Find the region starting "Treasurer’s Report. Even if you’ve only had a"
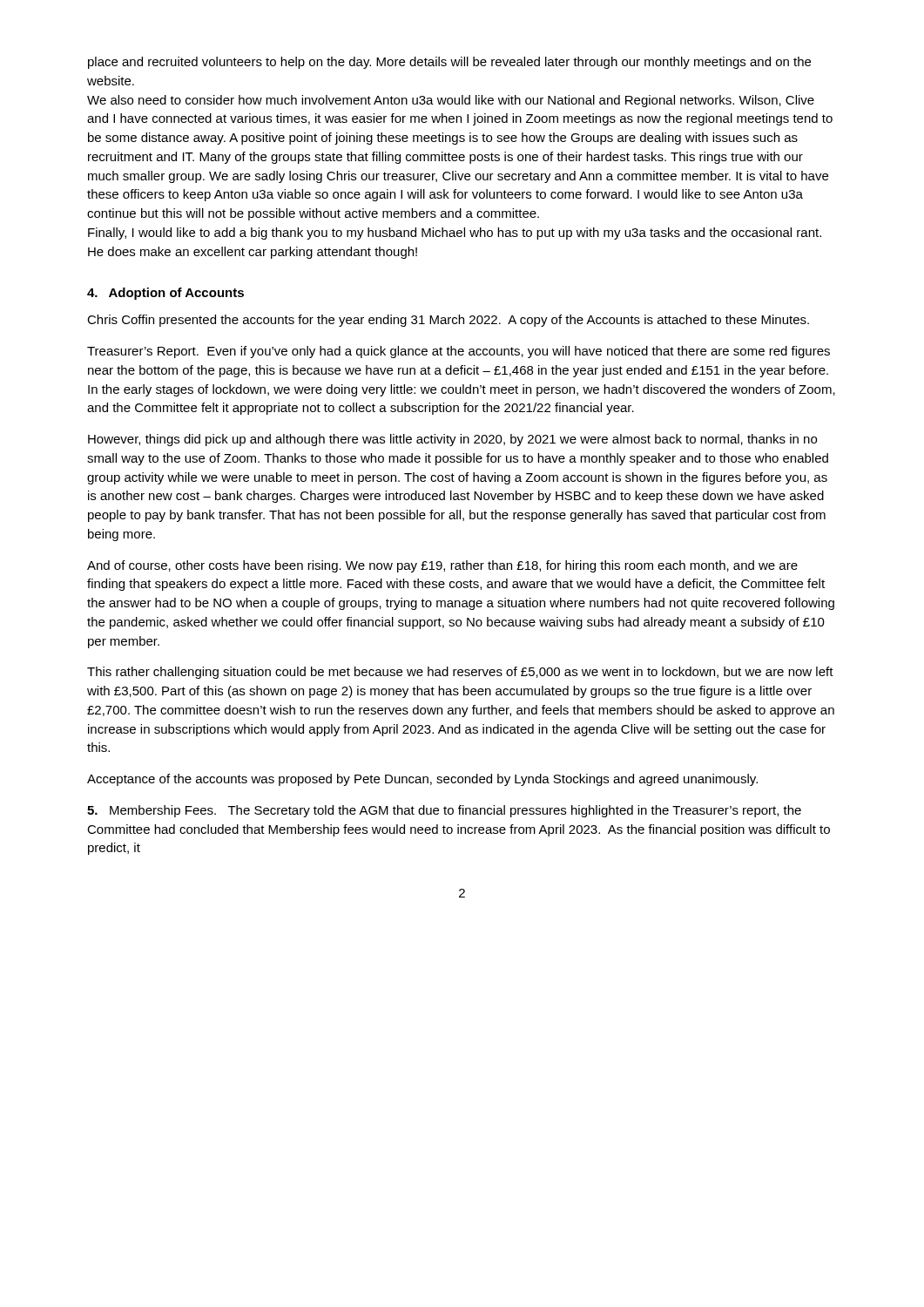This screenshot has width=924, height=1307. 462,379
